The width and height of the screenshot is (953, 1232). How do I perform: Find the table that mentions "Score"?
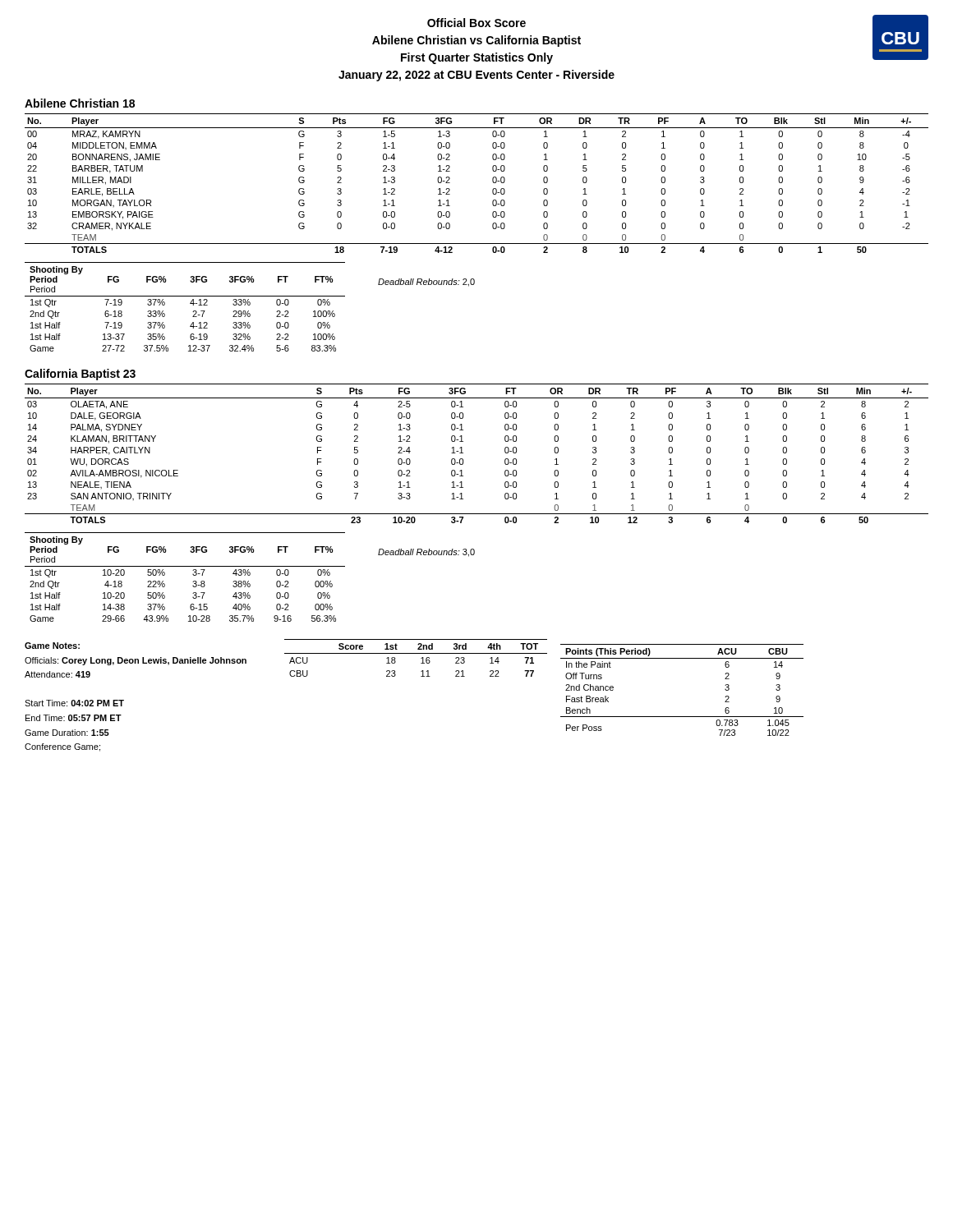click(416, 660)
